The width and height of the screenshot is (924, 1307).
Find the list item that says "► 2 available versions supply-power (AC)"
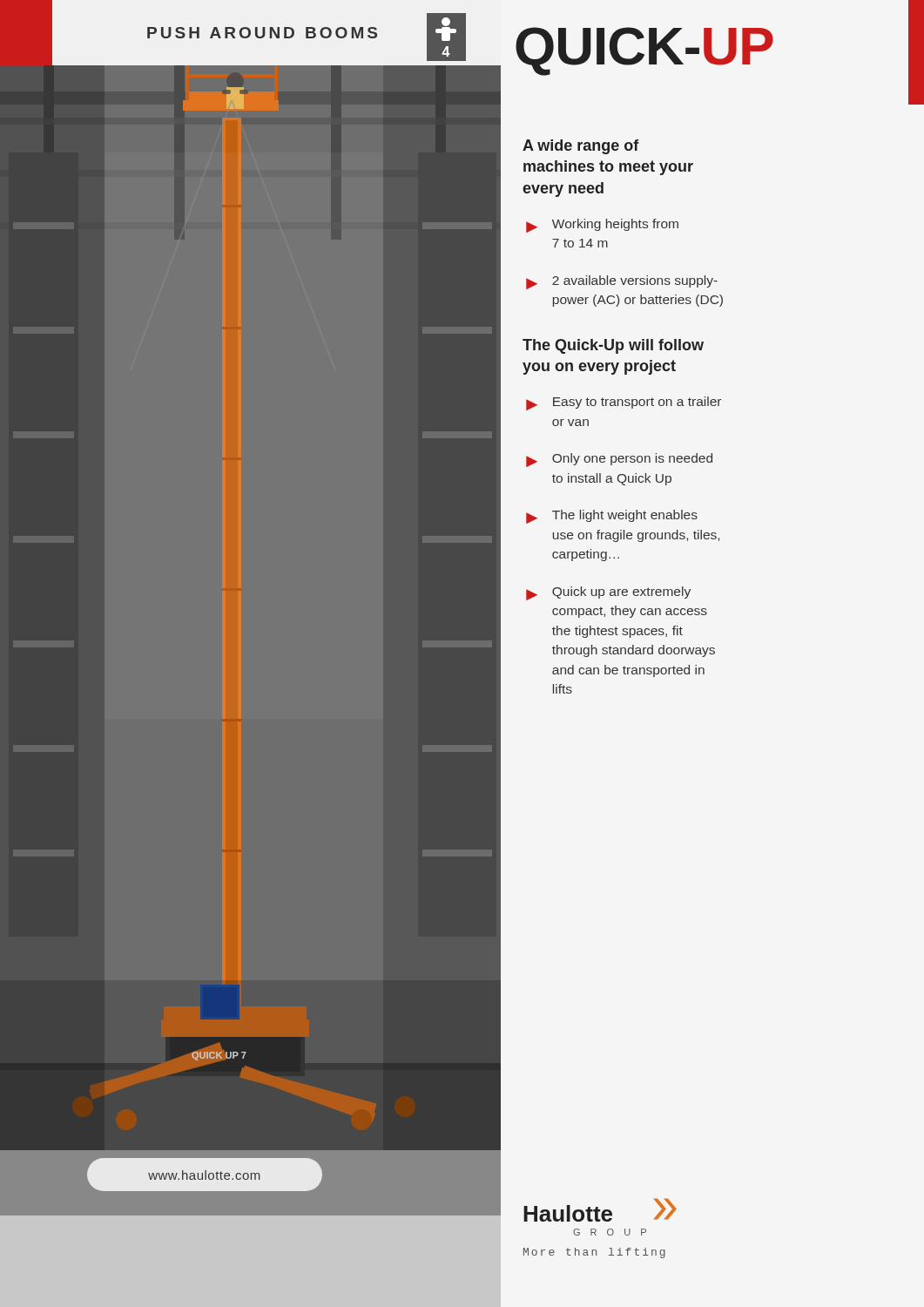[623, 290]
